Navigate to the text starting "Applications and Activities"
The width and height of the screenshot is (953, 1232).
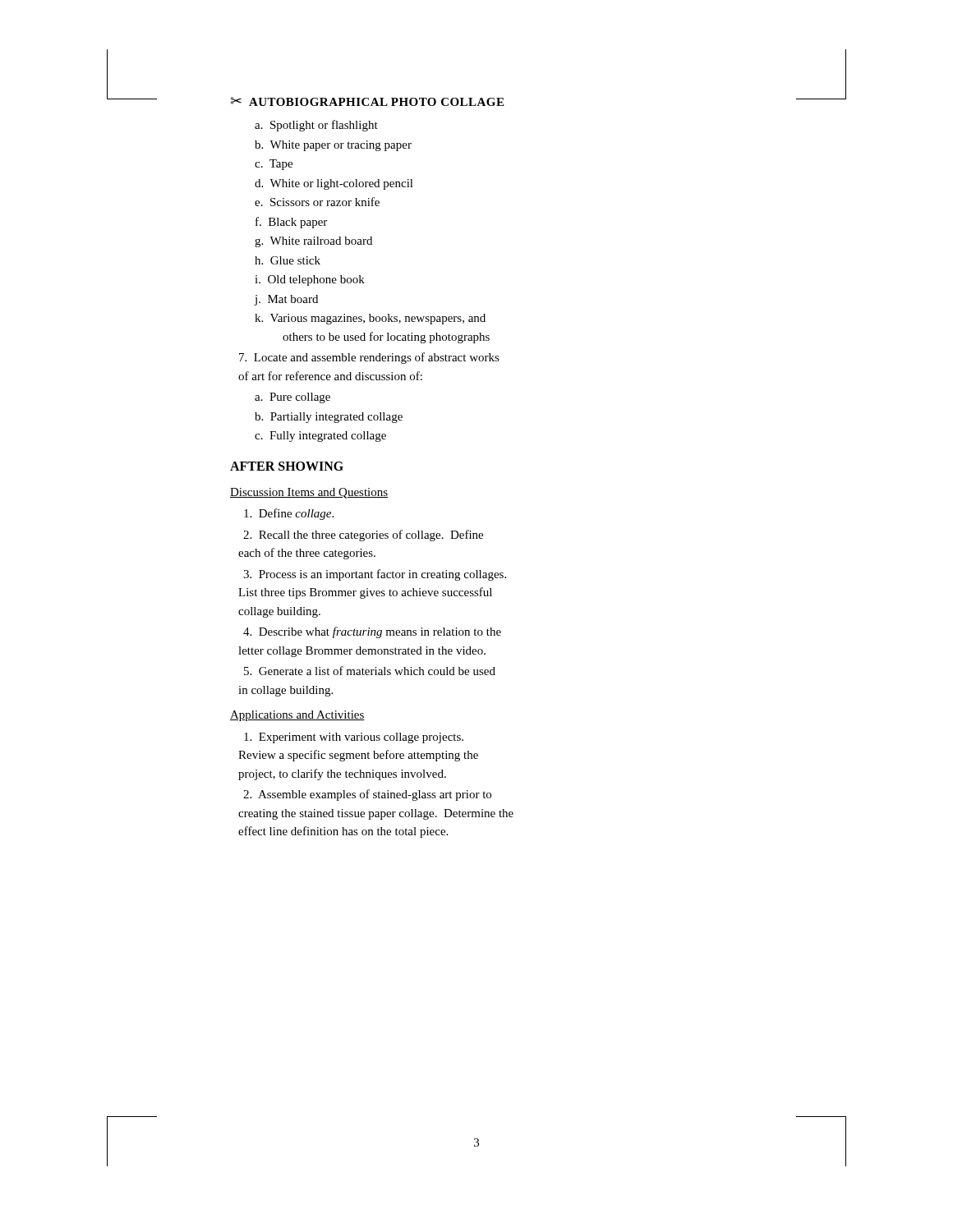pos(297,716)
